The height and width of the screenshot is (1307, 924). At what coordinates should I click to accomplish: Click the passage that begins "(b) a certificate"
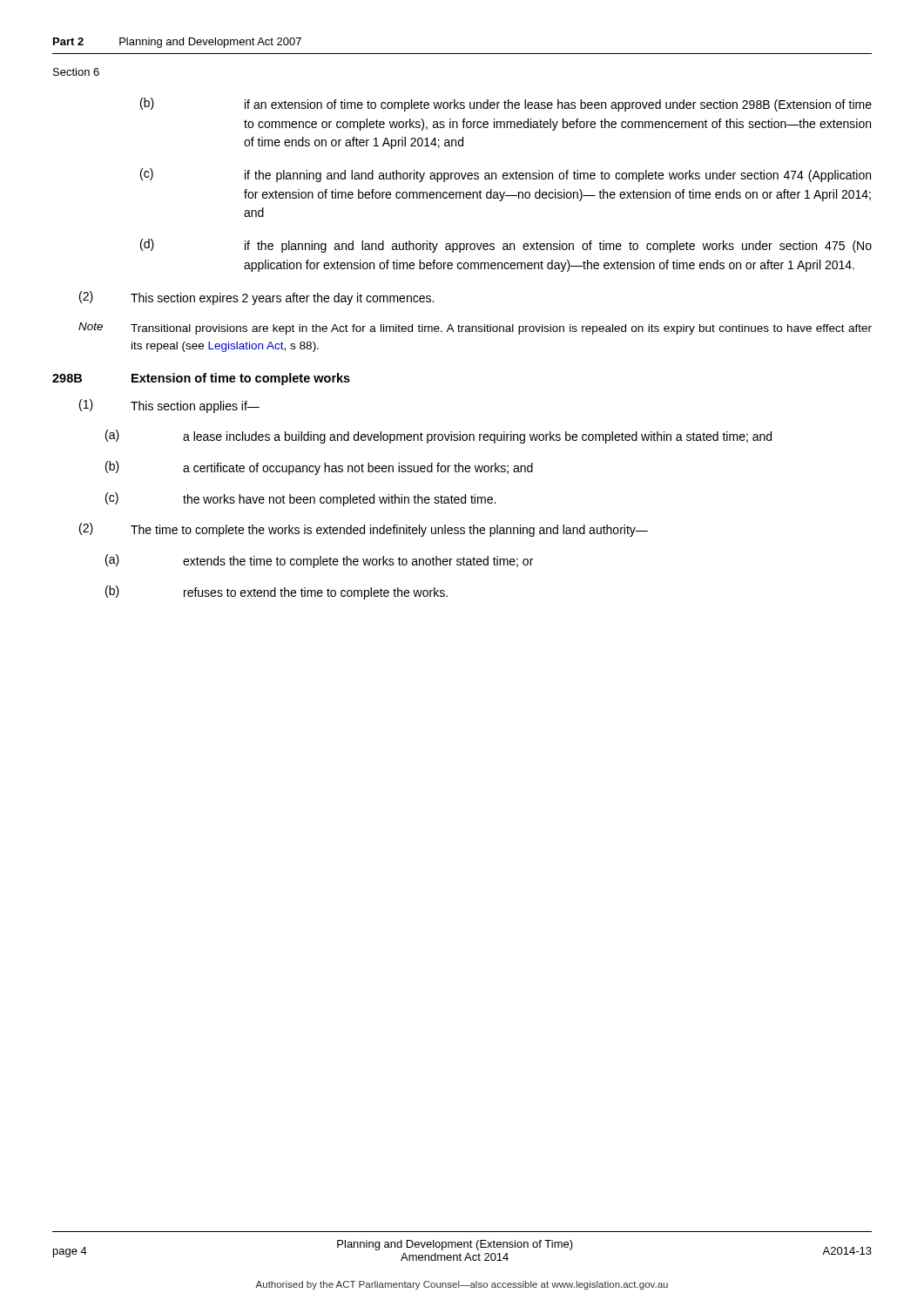(462, 469)
